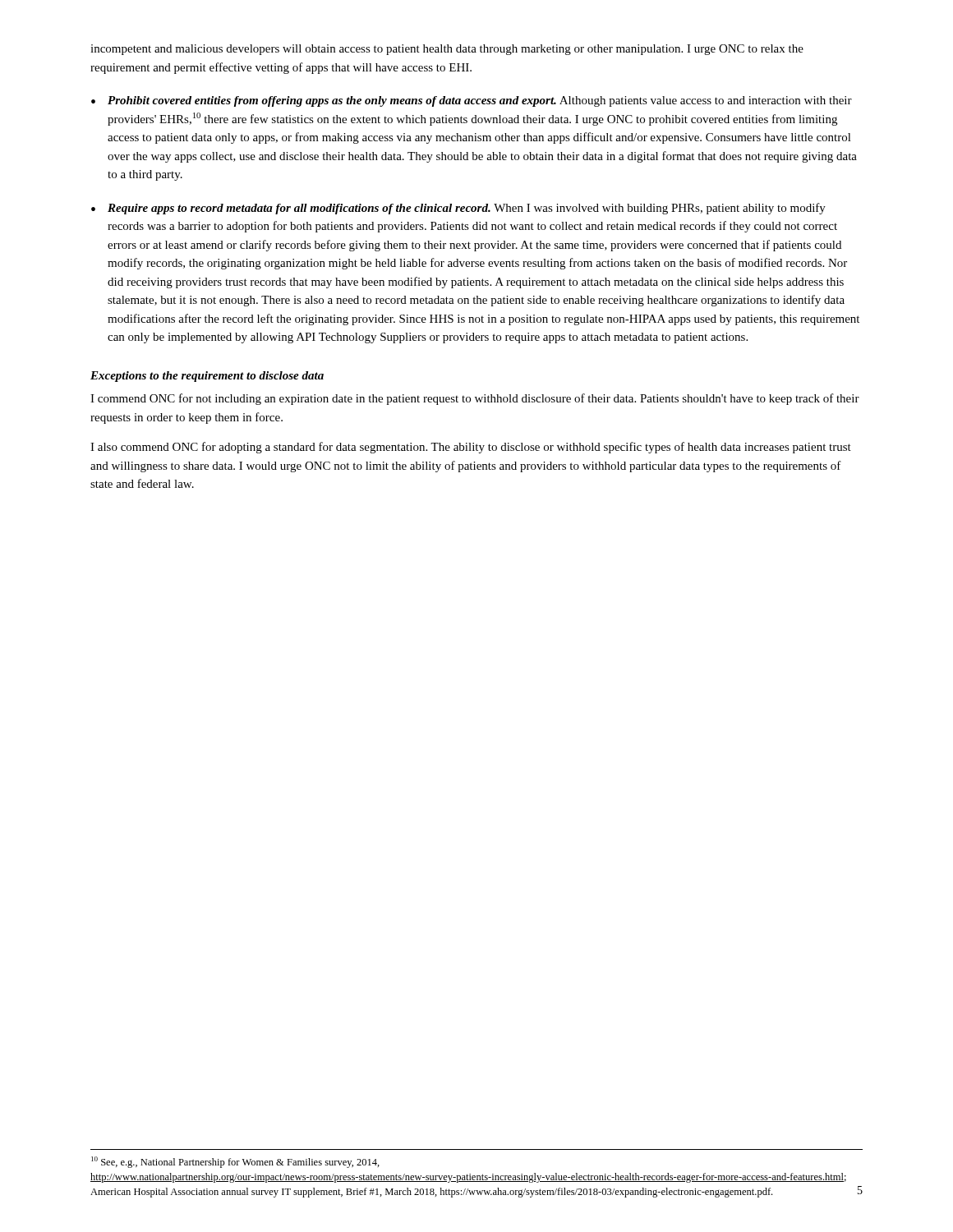Select the text block starting "incompetent and malicious developers"
Viewport: 953px width, 1232px height.
click(447, 58)
